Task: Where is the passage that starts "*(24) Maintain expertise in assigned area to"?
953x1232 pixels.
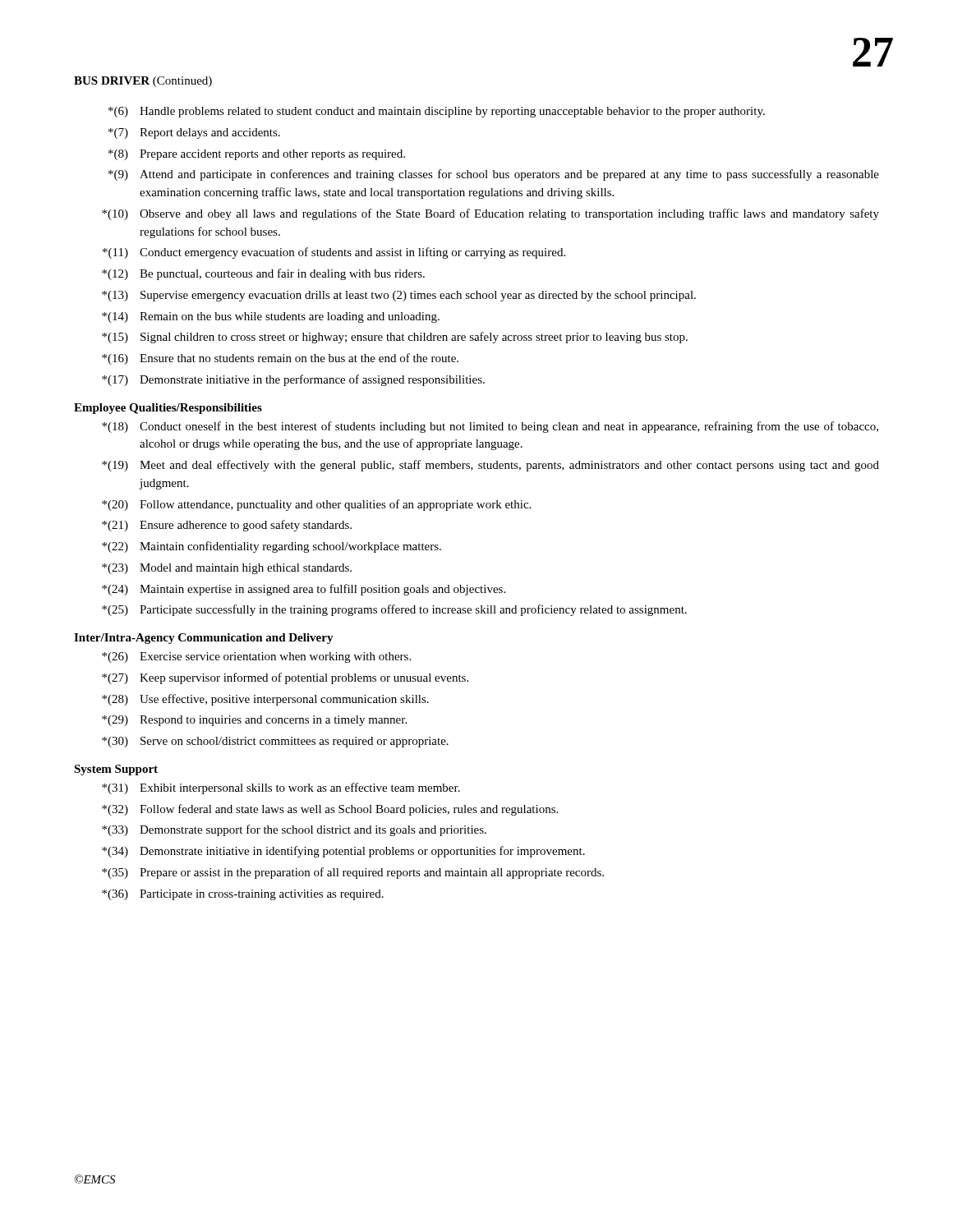Action: [476, 589]
